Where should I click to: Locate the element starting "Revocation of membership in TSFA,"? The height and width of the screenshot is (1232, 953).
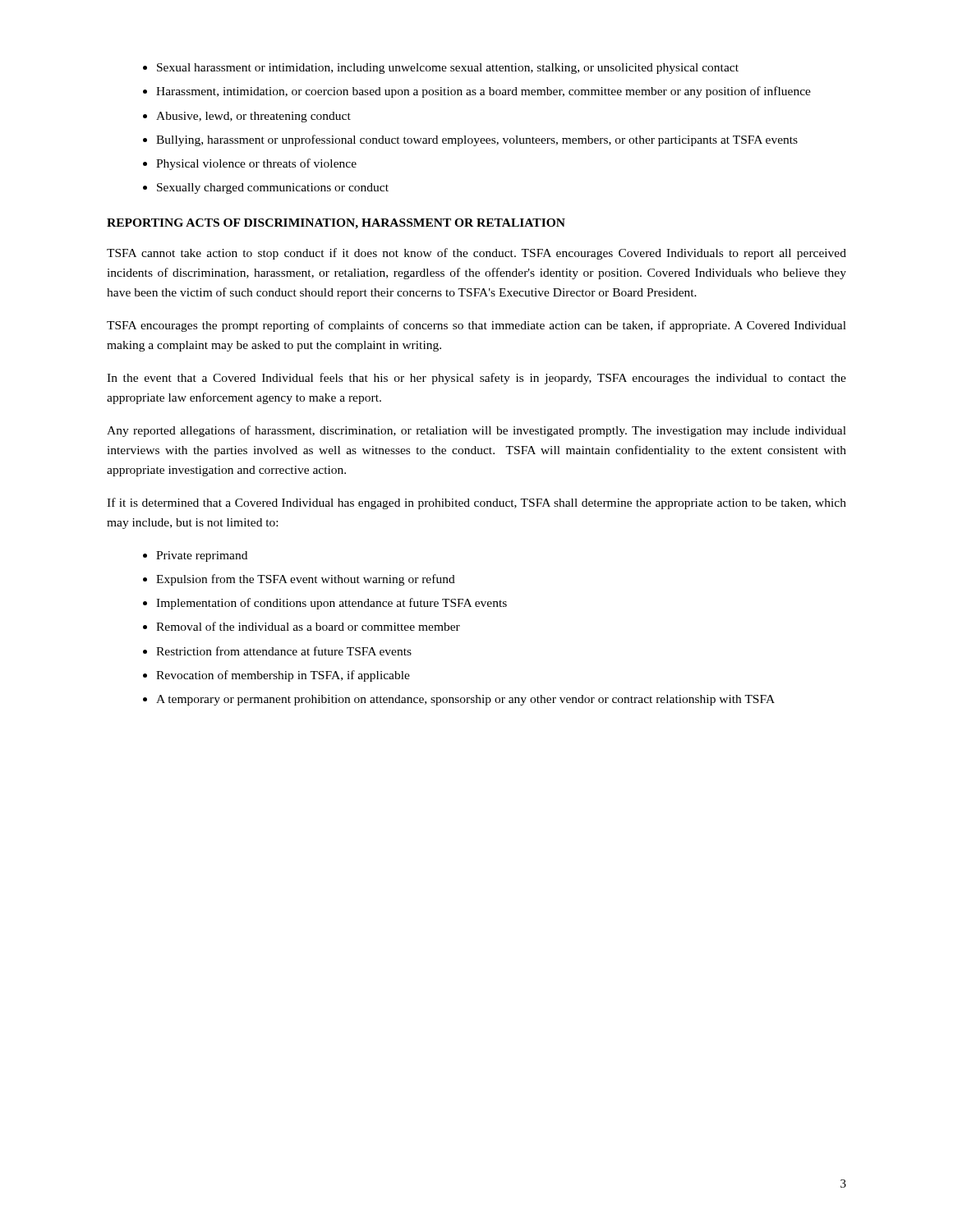pyautogui.click(x=283, y=676)
